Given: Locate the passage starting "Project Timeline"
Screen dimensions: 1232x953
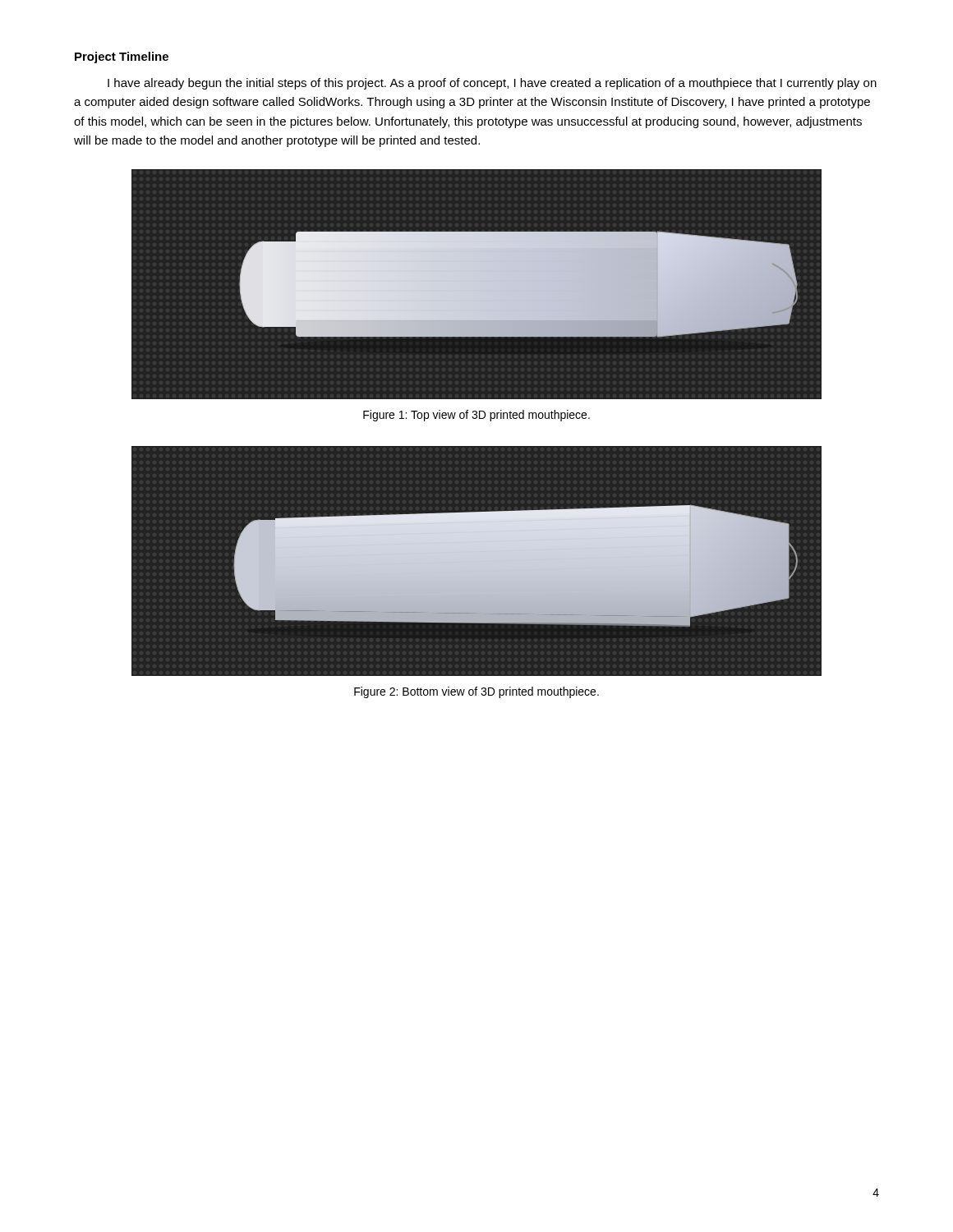Looking at the screenshot, I should point(121,56).
